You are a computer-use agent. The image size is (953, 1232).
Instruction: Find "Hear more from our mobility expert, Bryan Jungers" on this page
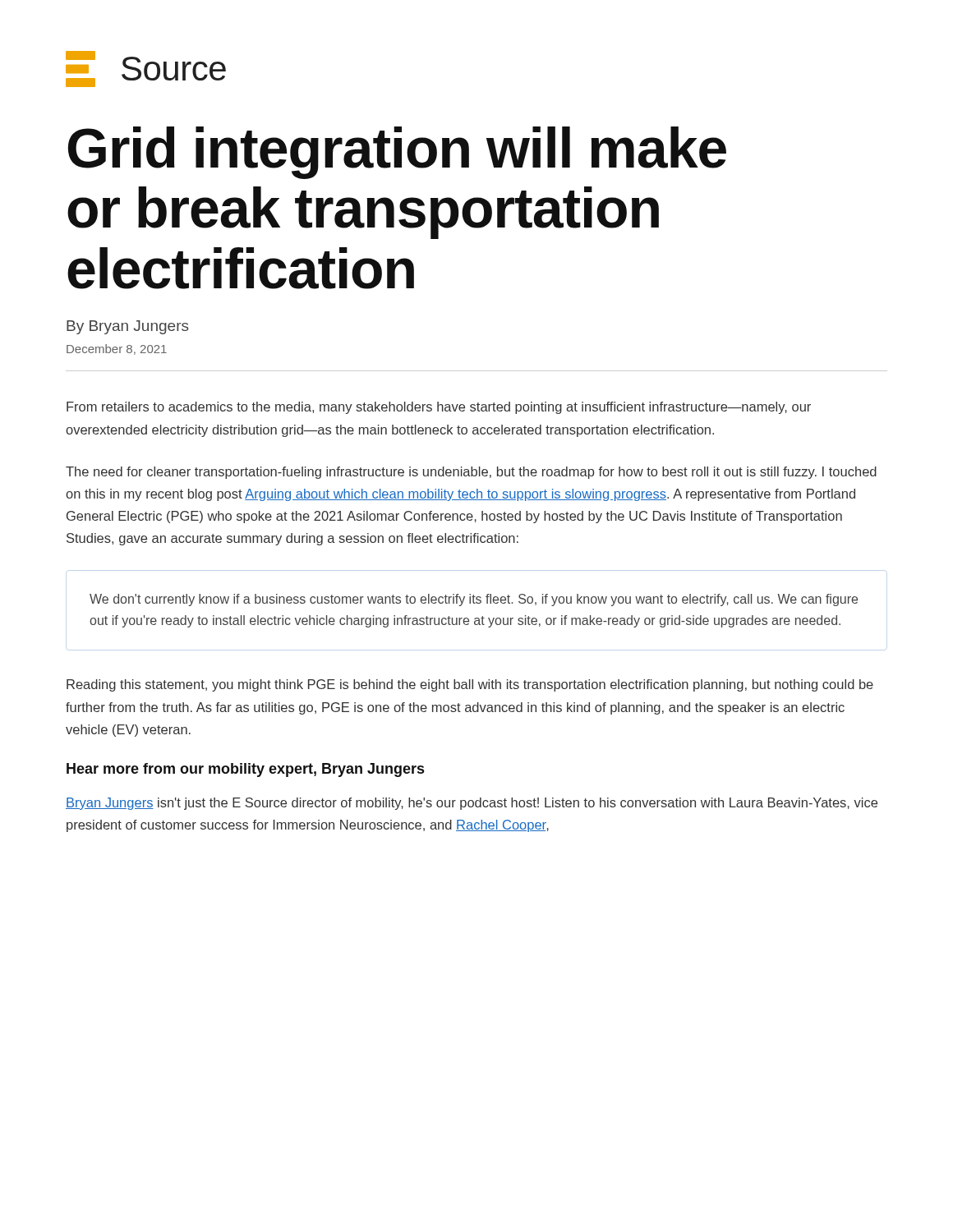pos(245,770)
